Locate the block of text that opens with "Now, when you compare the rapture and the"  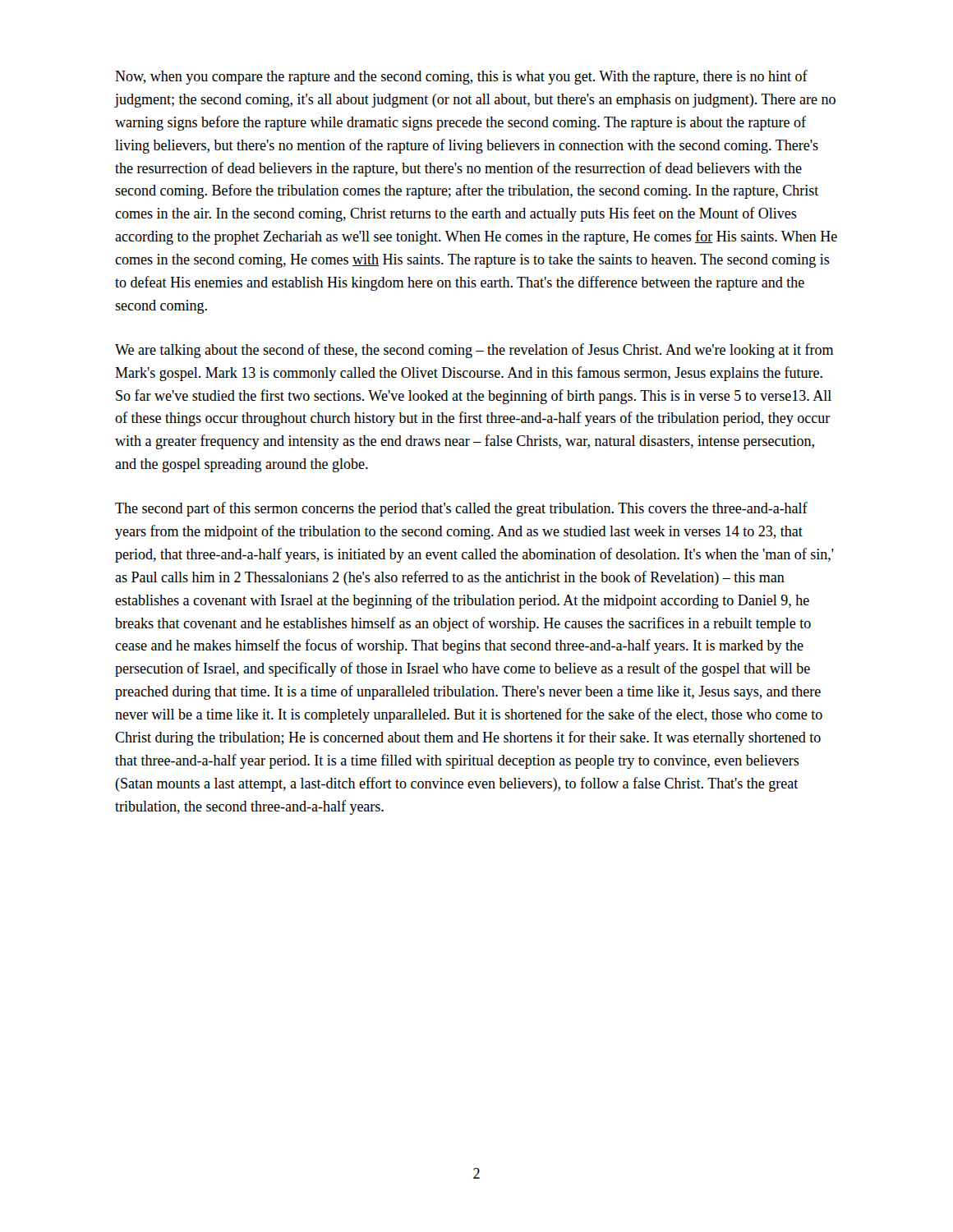coord(476,191)
